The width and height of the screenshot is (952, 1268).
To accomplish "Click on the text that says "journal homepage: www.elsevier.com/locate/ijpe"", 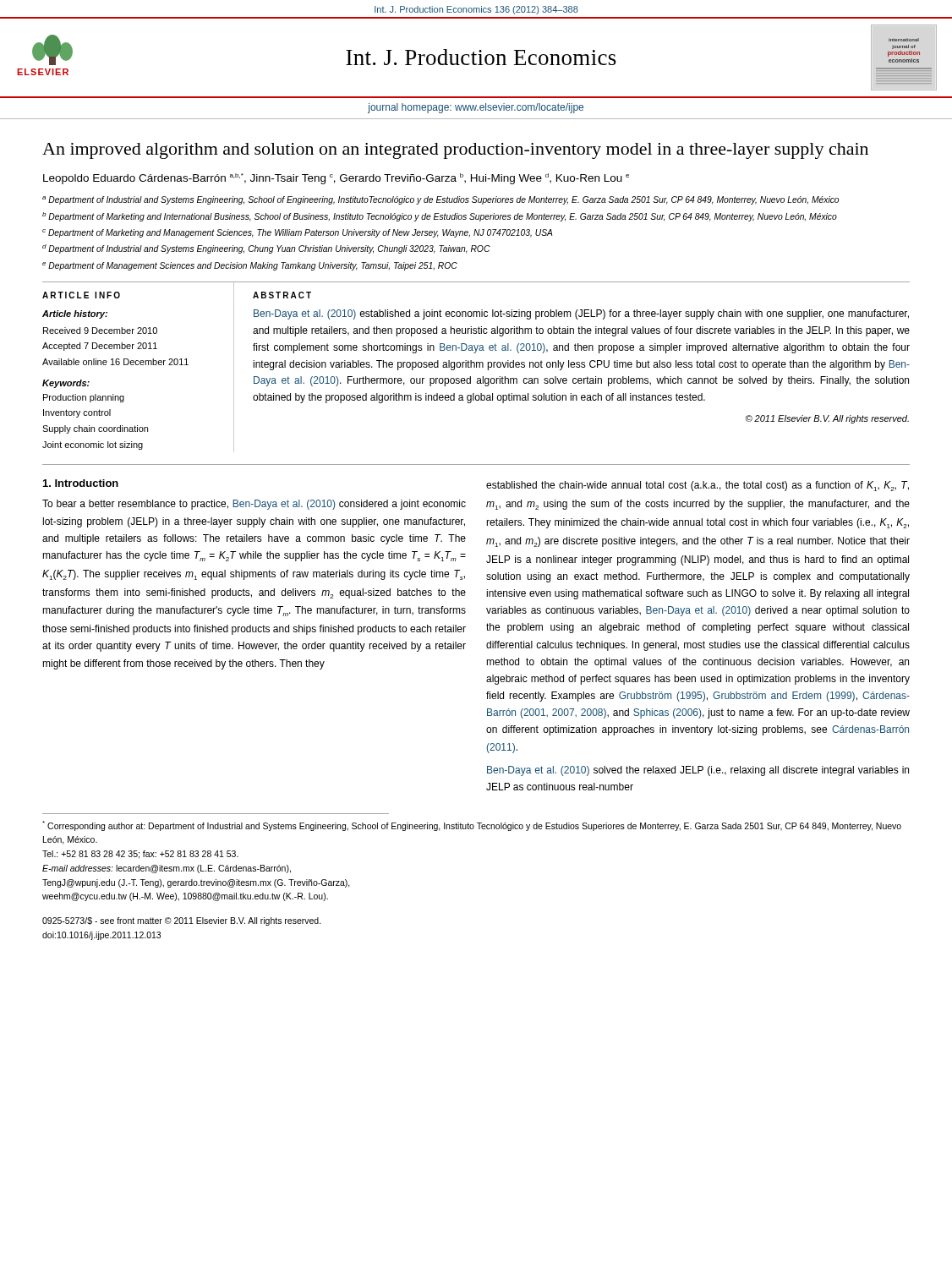I will pos(476,107).
